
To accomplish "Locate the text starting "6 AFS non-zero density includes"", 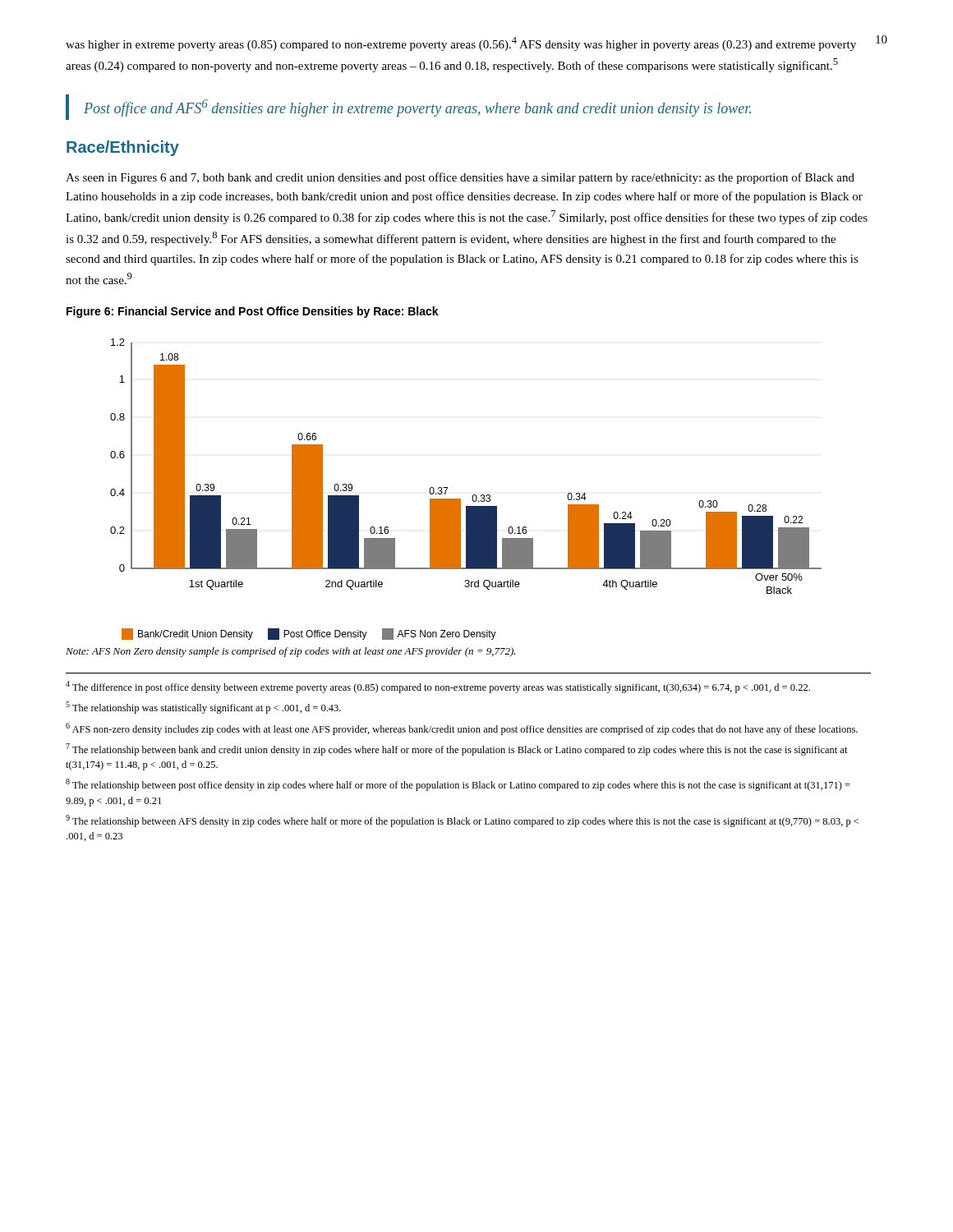I will coord(462,728).
